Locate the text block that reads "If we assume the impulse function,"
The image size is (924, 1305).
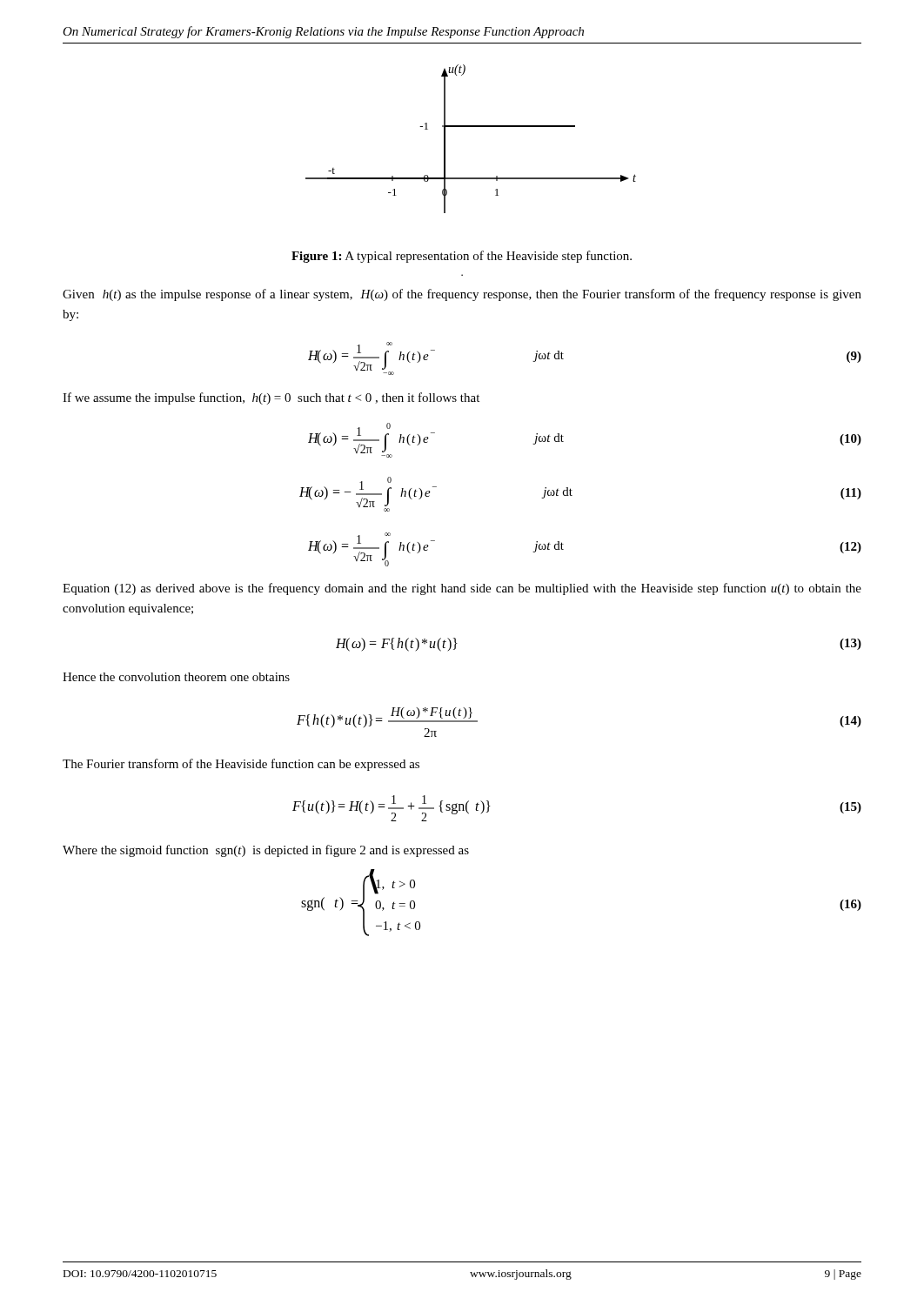click(271, 397)
